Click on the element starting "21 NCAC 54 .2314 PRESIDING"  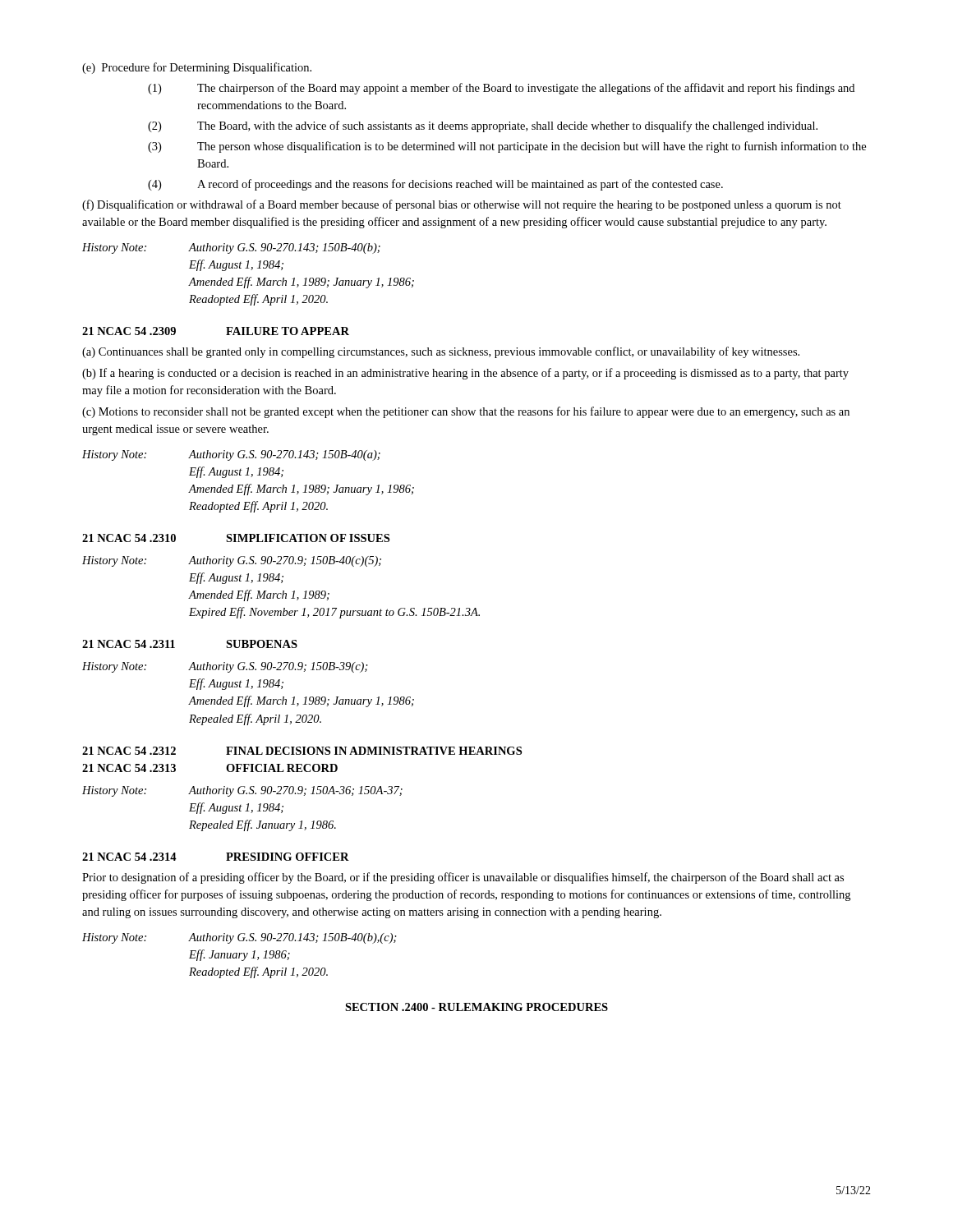click(x=215, y=857)
